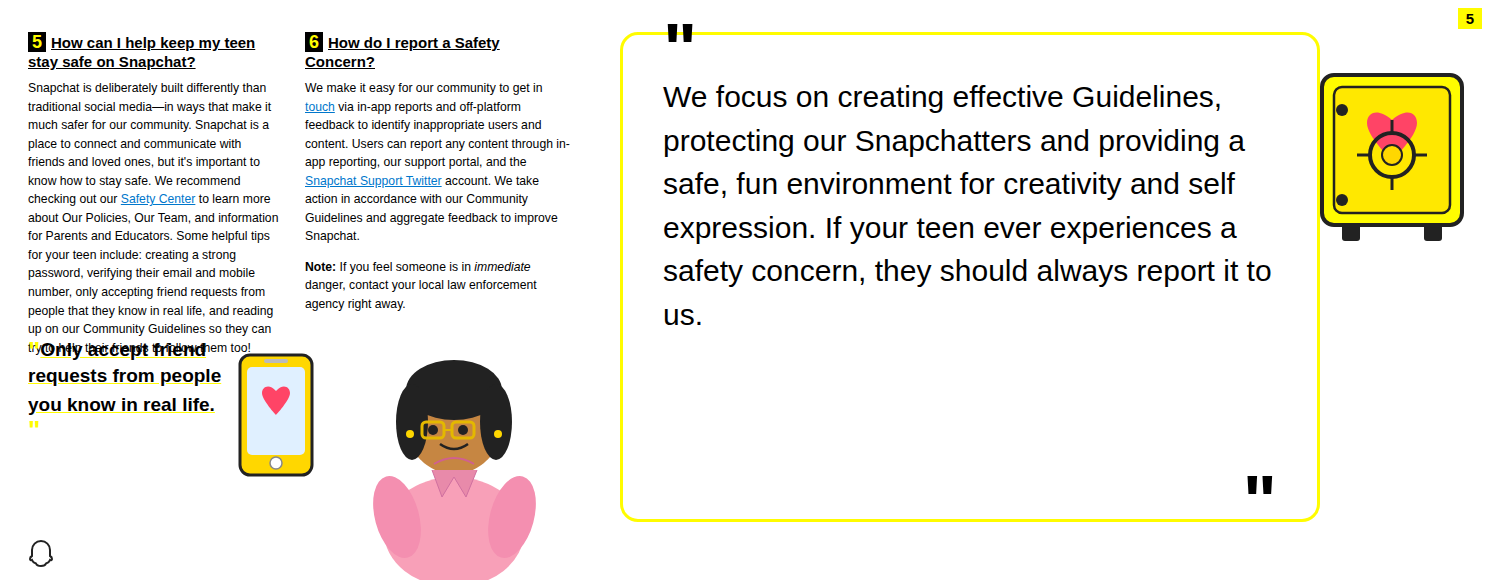
Task: Locate the logo
Action: pos(41,553)
